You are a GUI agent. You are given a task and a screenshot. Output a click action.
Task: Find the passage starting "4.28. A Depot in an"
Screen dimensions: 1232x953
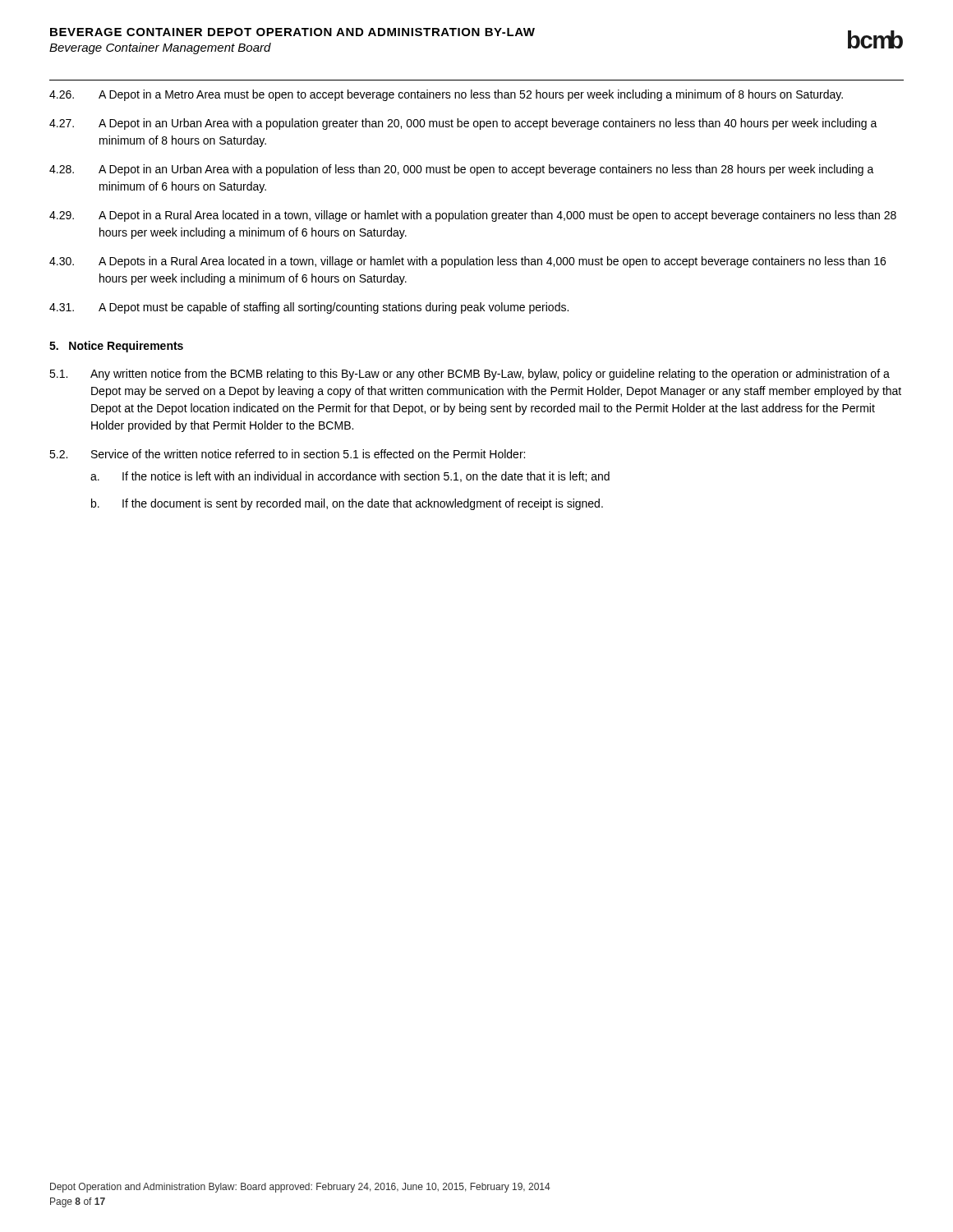coord(476,178)
